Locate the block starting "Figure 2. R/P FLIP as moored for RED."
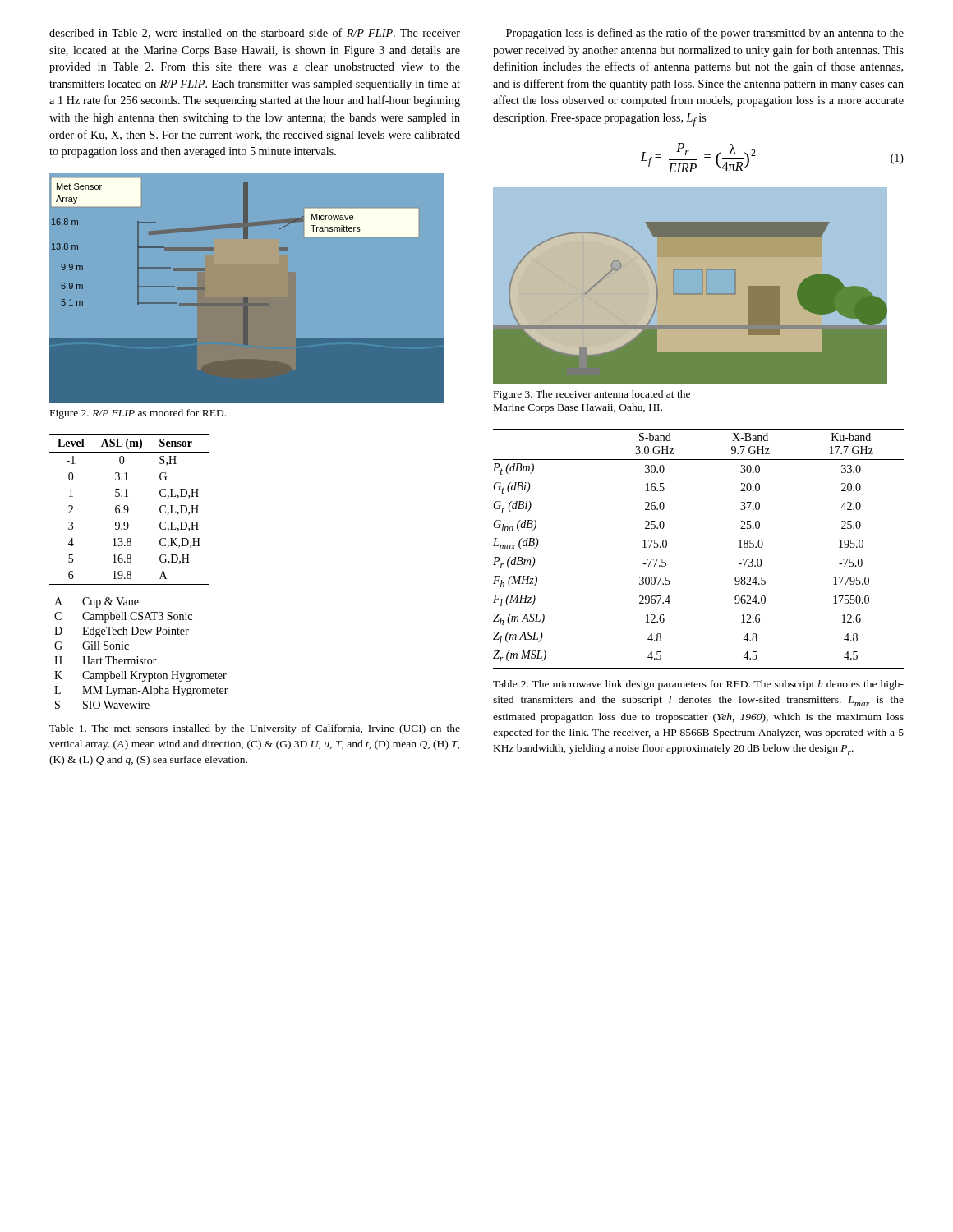 [138, 412]
